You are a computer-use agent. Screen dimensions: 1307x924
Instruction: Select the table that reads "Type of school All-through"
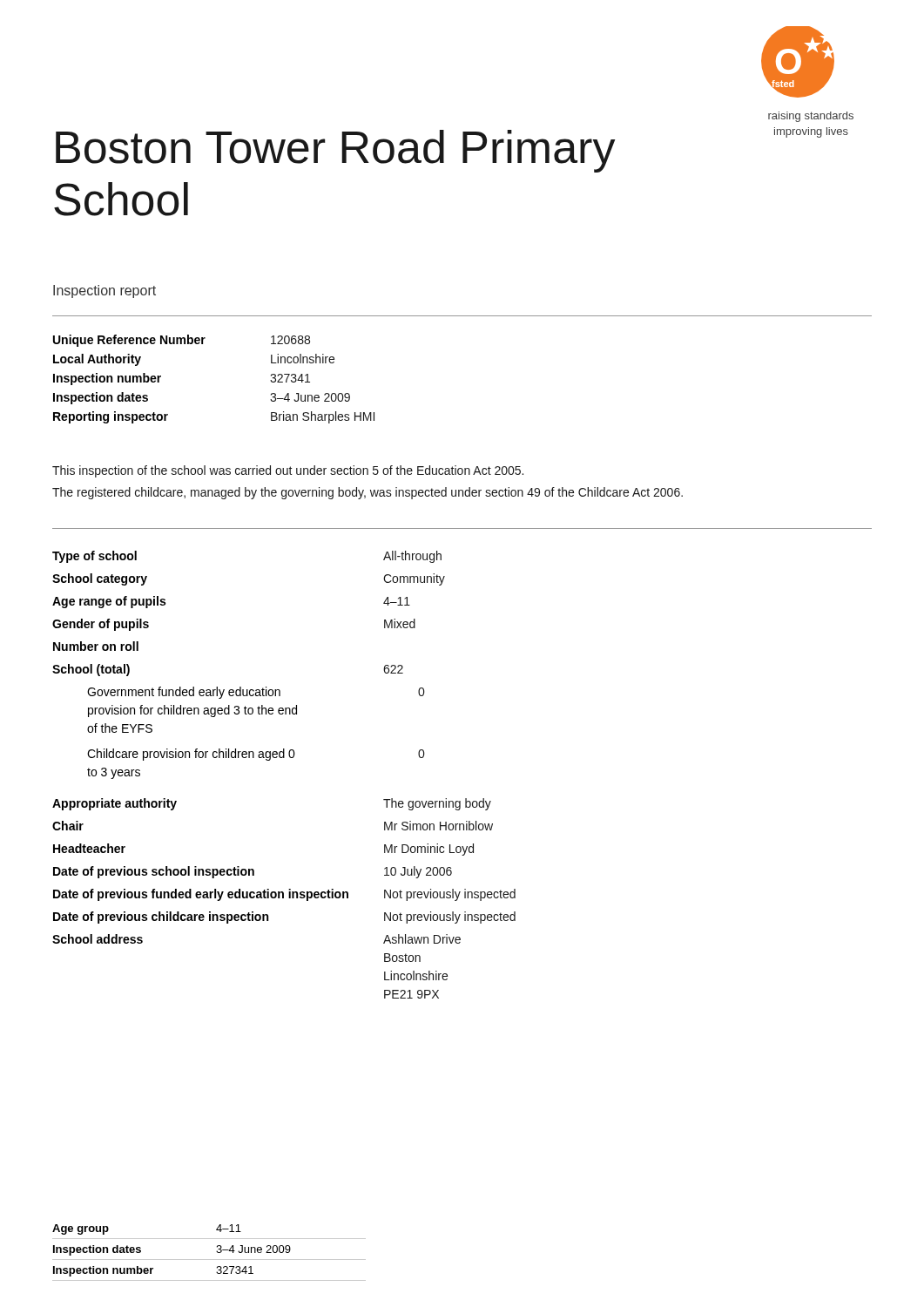462,778
